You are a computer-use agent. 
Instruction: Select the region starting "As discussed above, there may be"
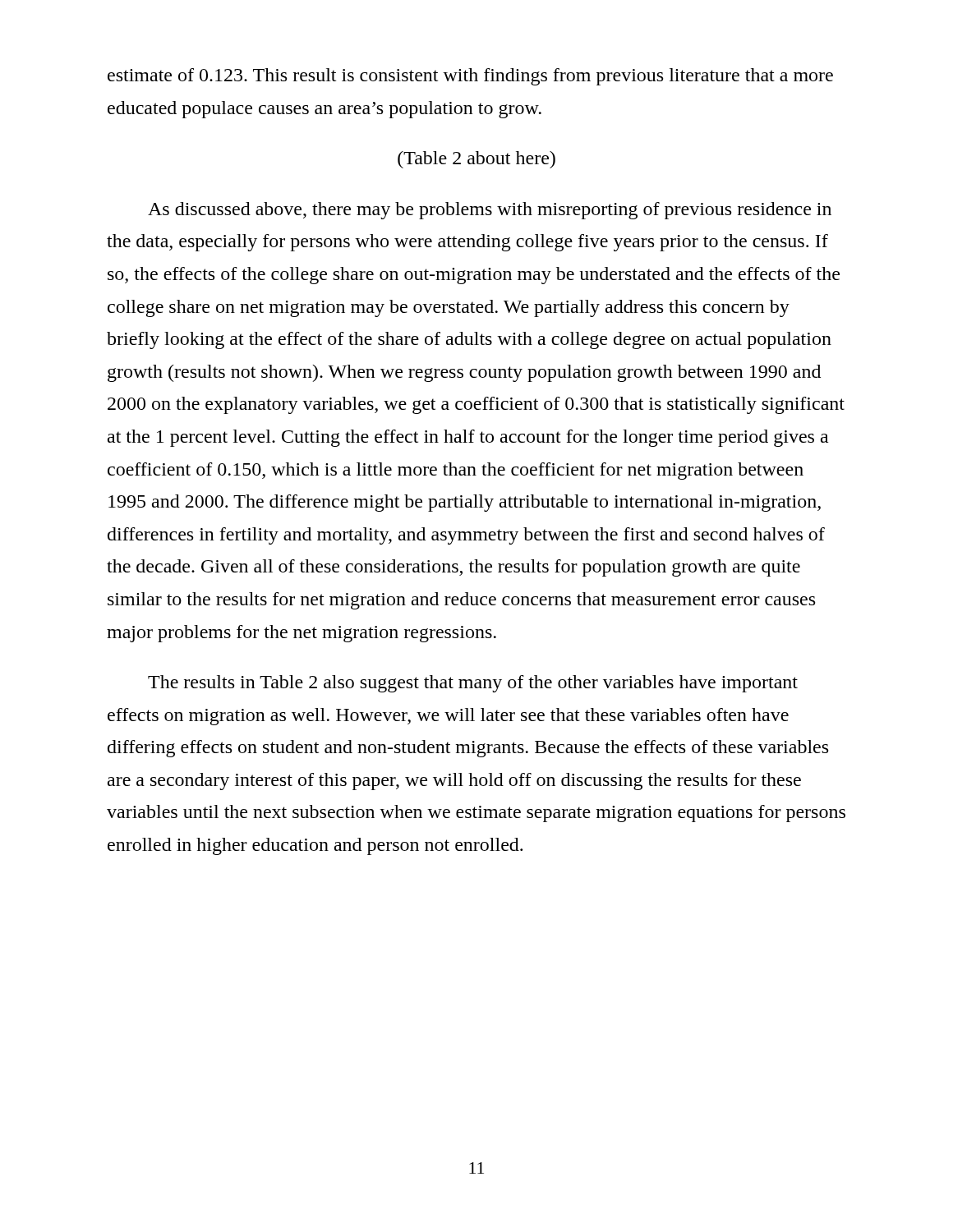pyautogui.click(x=476, y=420)
